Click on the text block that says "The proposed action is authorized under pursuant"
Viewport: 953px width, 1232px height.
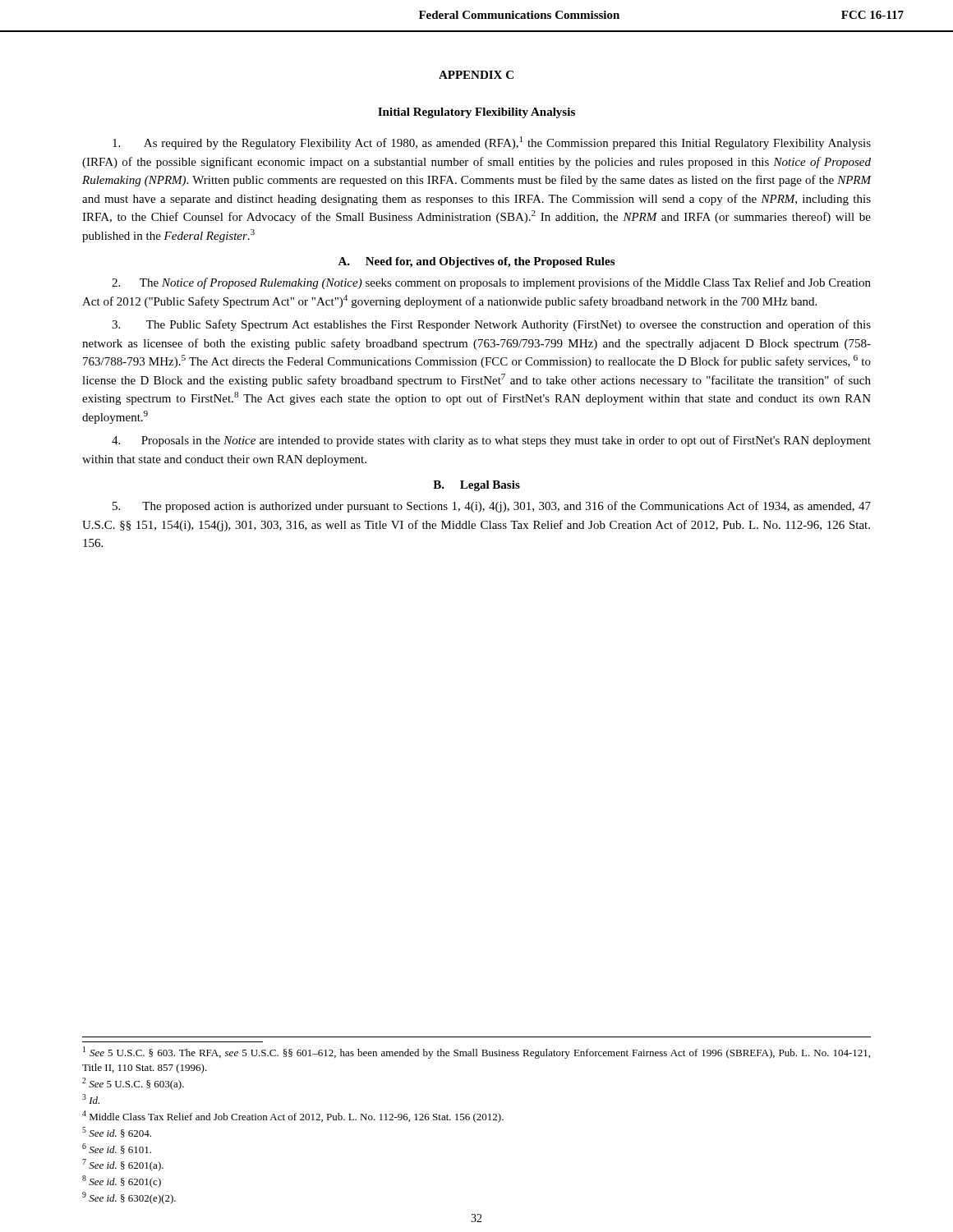[476, 525]
